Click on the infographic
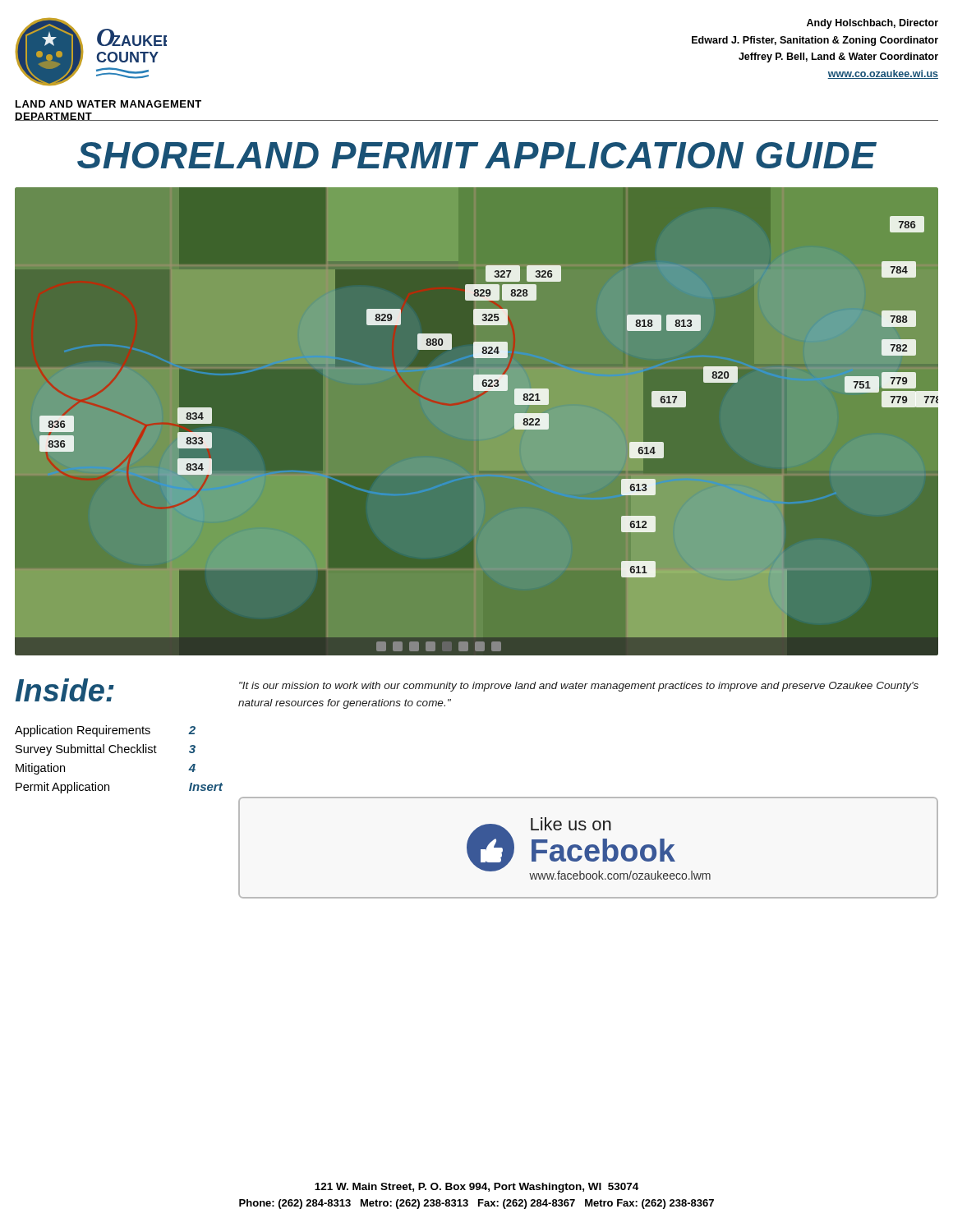 [x=588, y=848]
